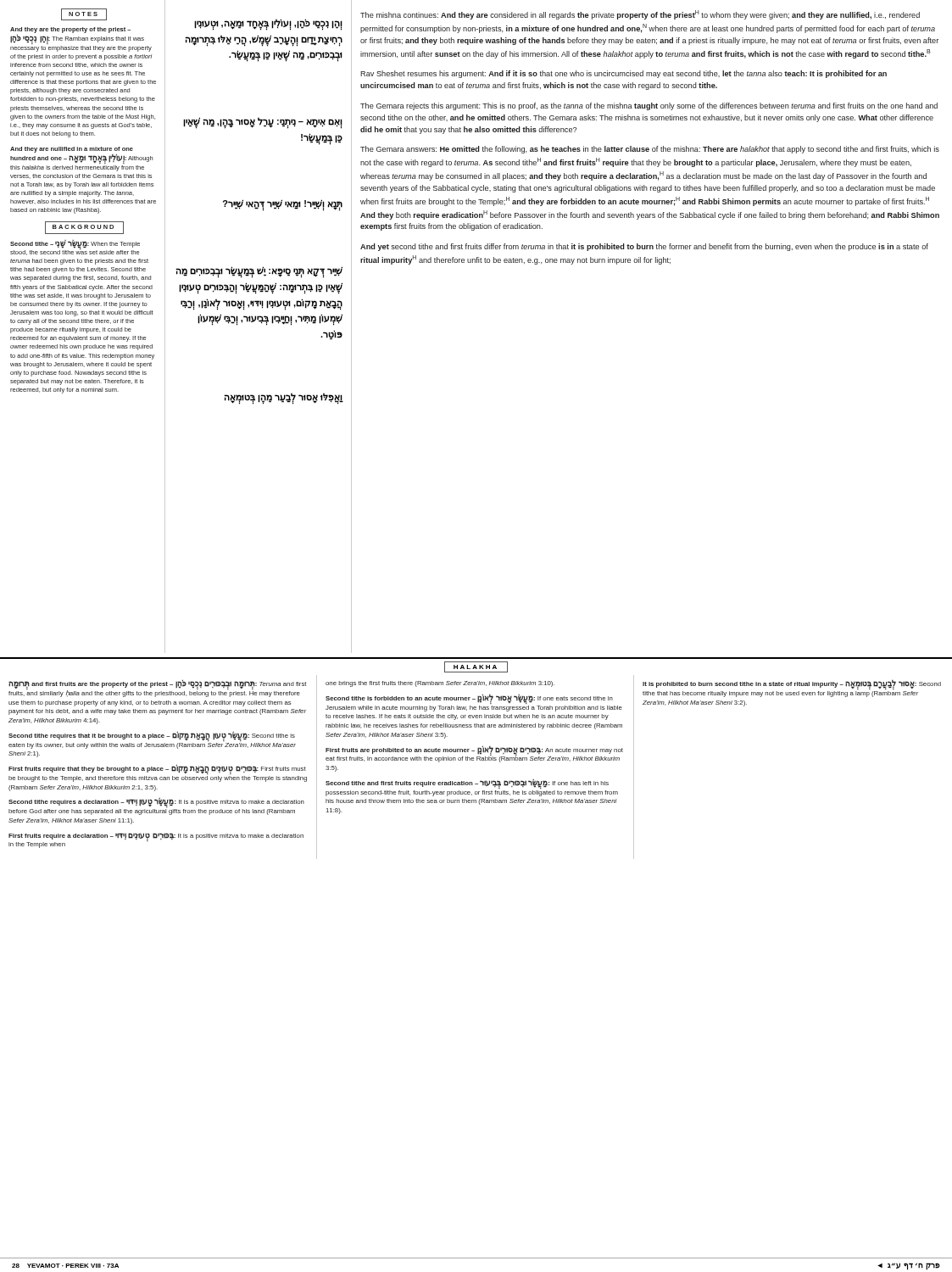952x1272 pixels.
Task: Select the text block with the text "And they are the property of the priest"
Action: 84,82
